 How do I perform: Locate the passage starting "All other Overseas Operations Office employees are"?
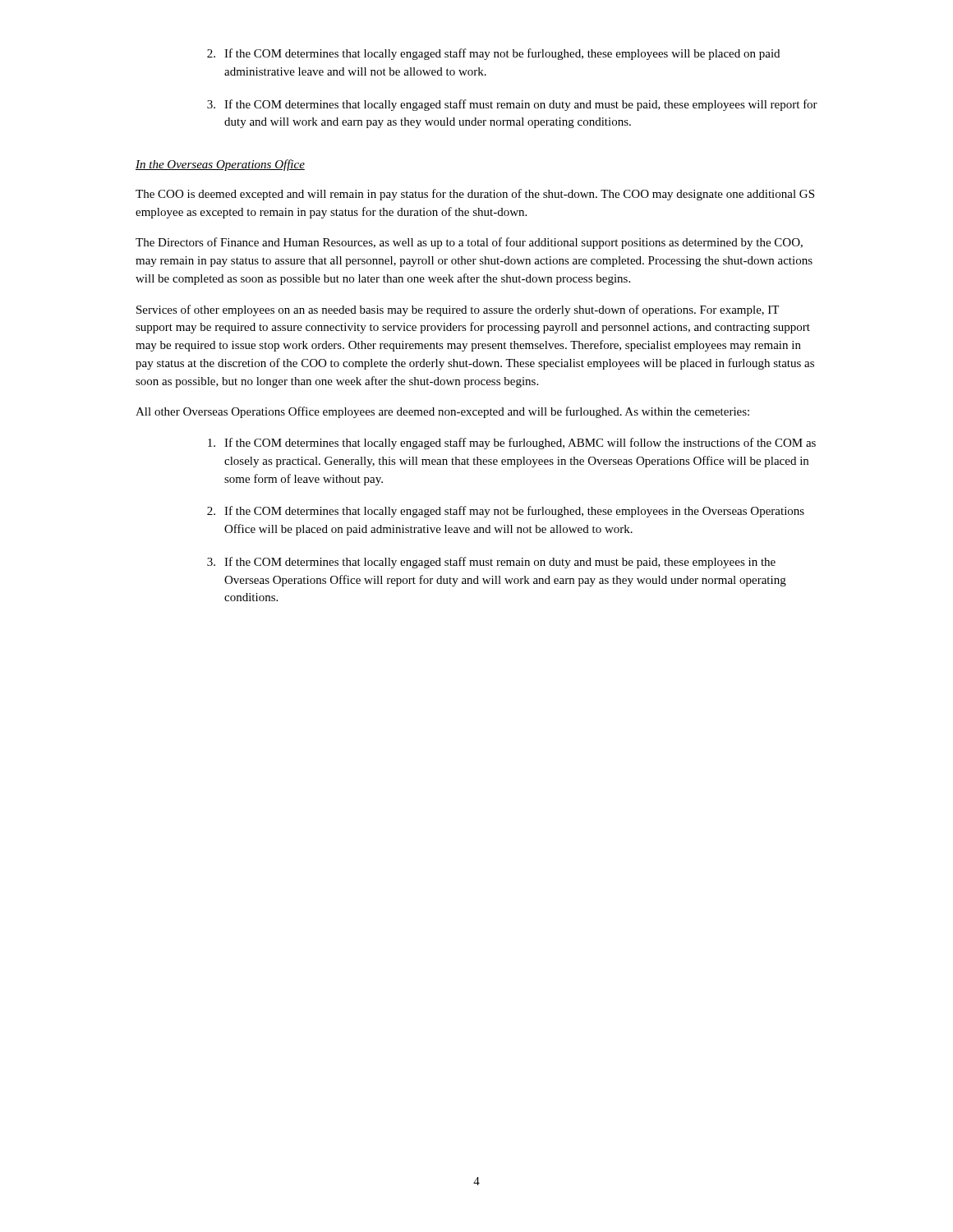pos(443,412)
